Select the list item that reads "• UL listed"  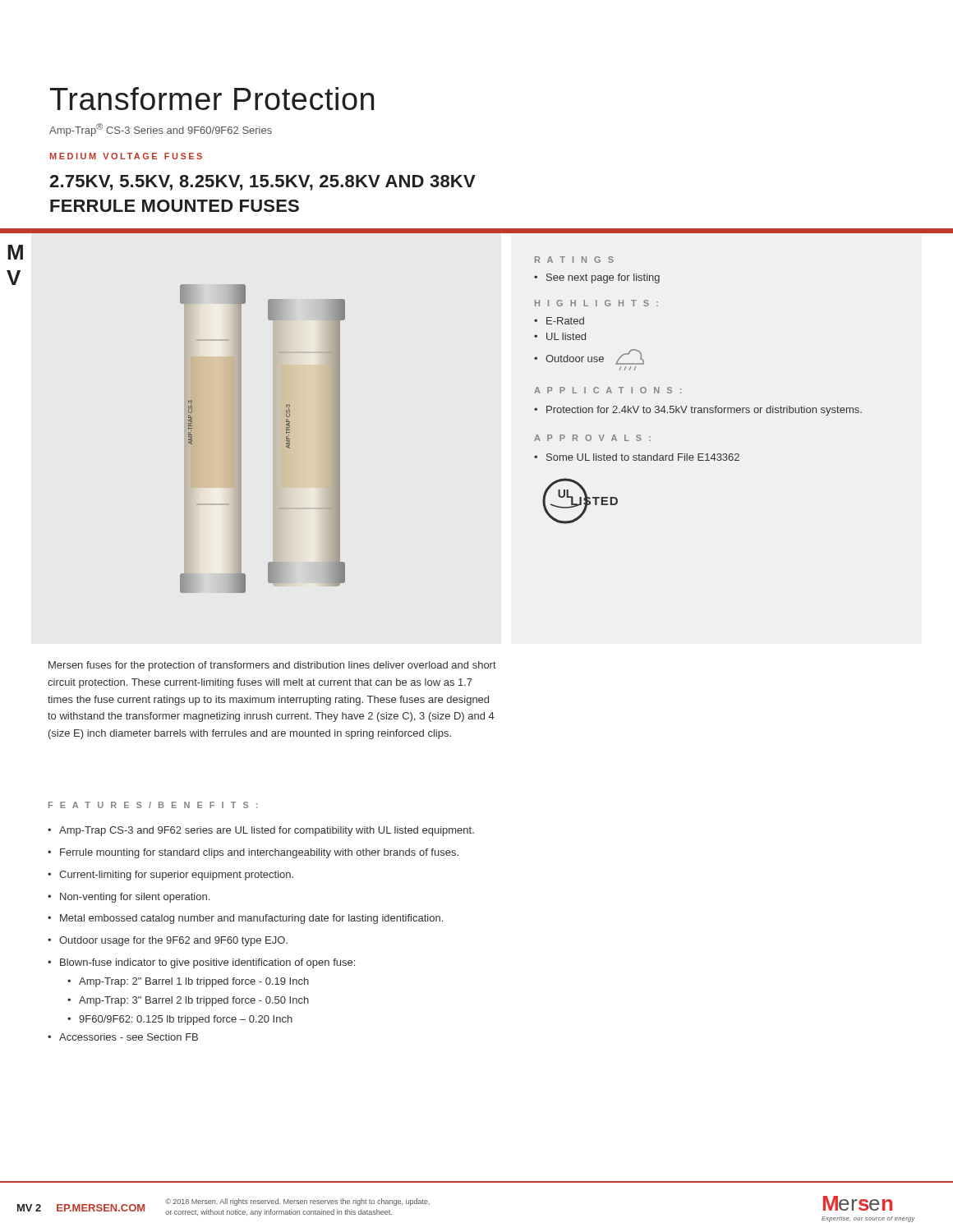560,336
